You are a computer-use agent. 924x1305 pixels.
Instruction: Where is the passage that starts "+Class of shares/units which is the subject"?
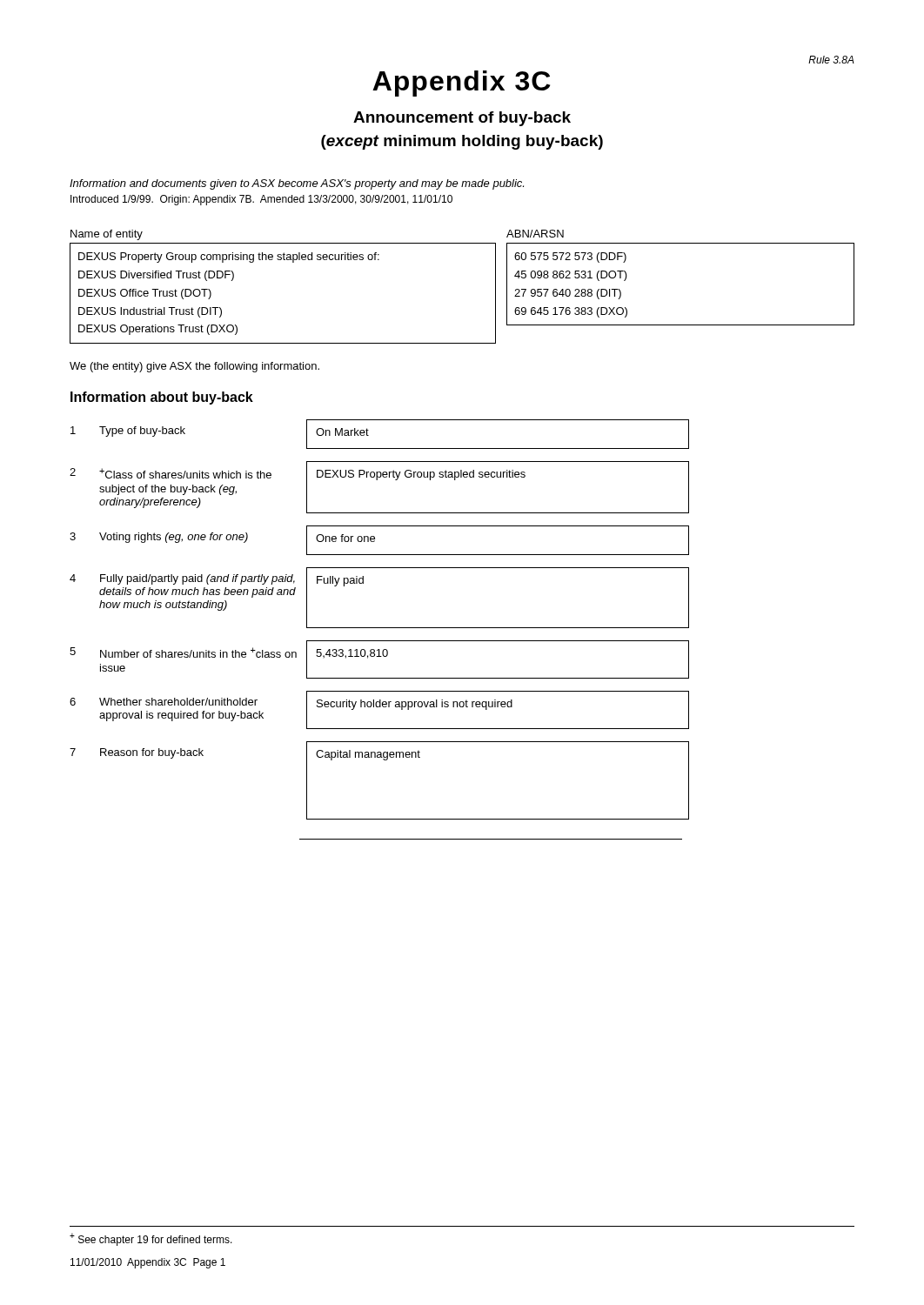click(x=186, y=487)
